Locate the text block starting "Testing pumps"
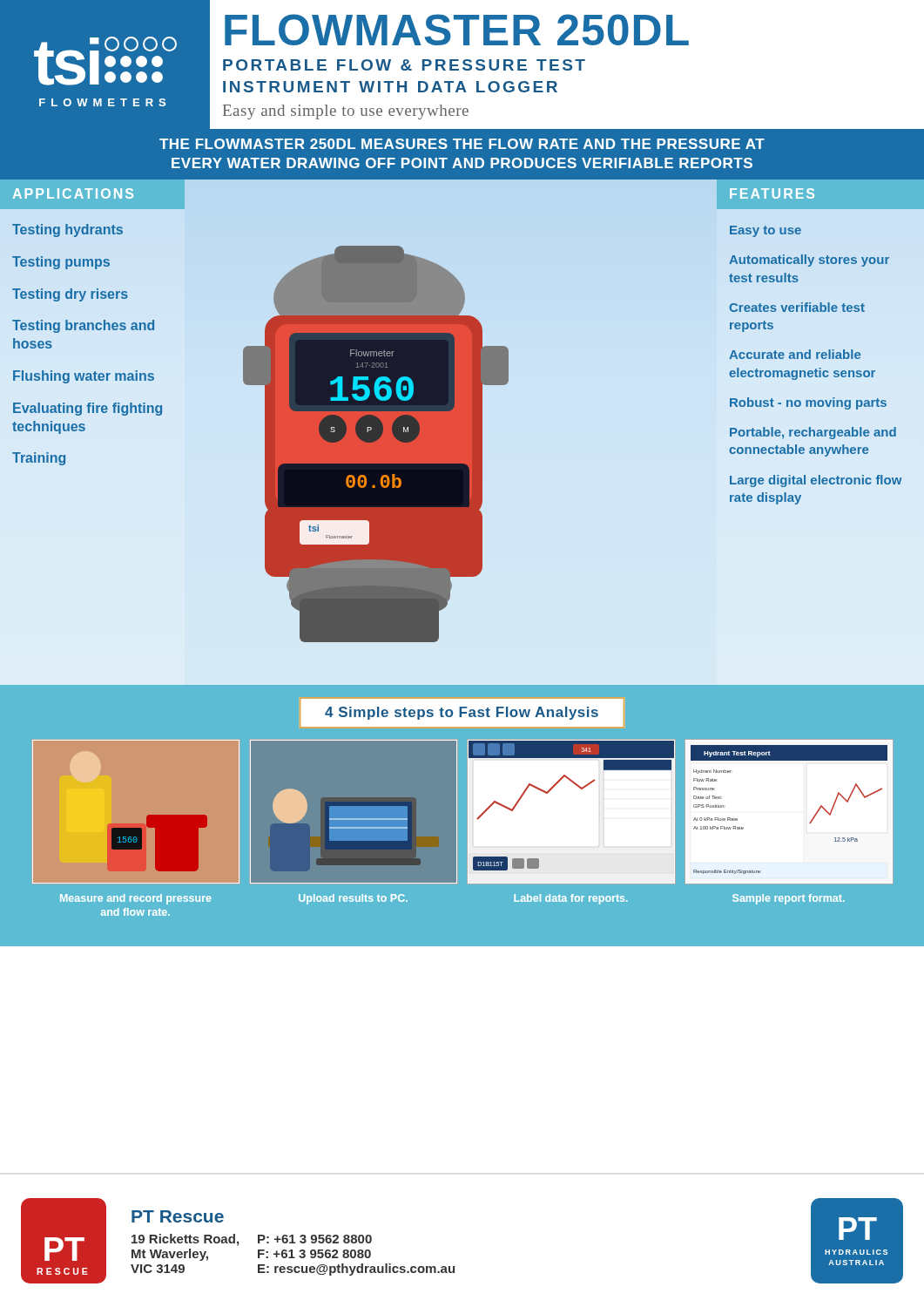This screenshot has height=1307, width=924. 61,262
